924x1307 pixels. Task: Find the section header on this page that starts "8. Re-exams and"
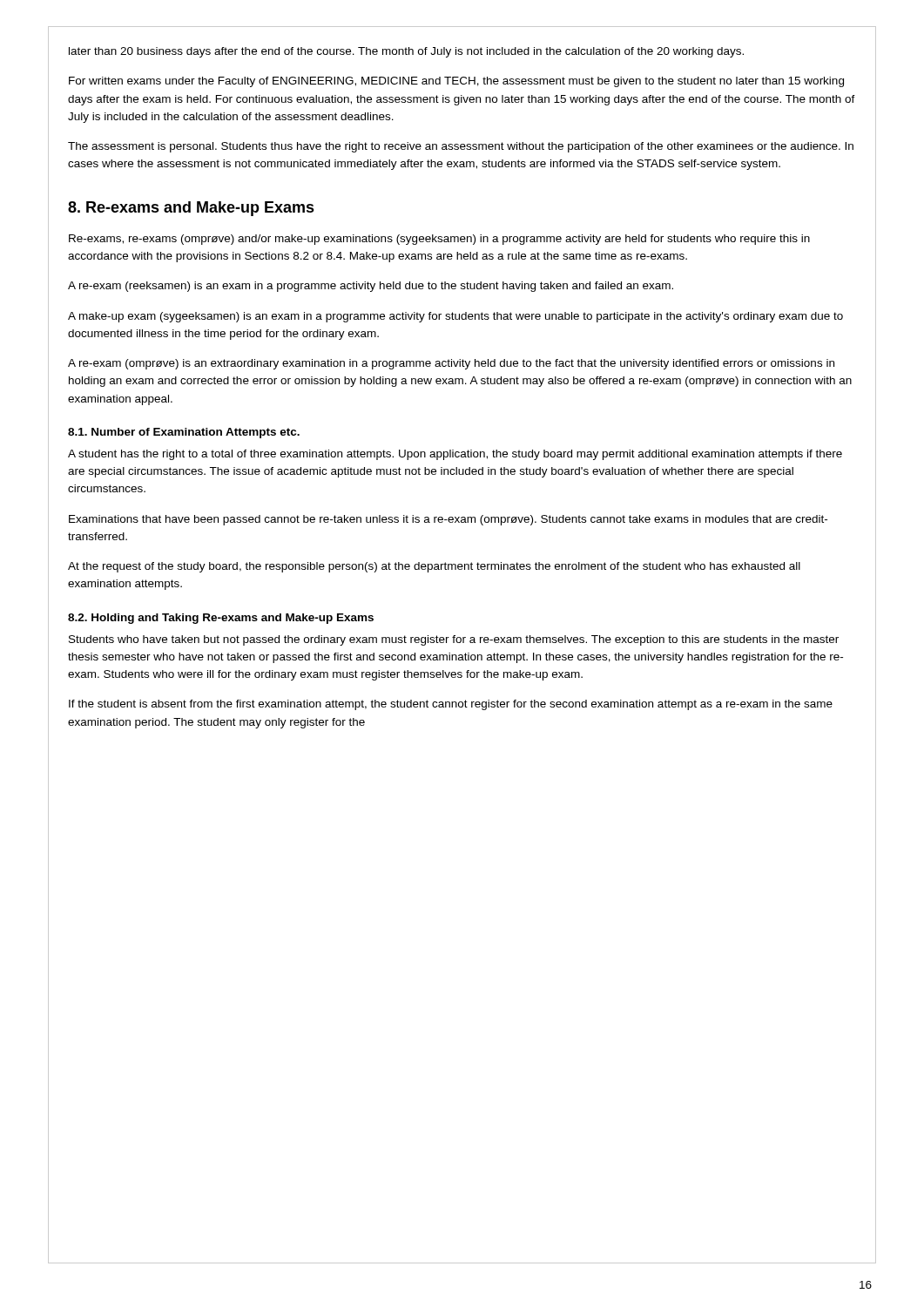point(191,207)
